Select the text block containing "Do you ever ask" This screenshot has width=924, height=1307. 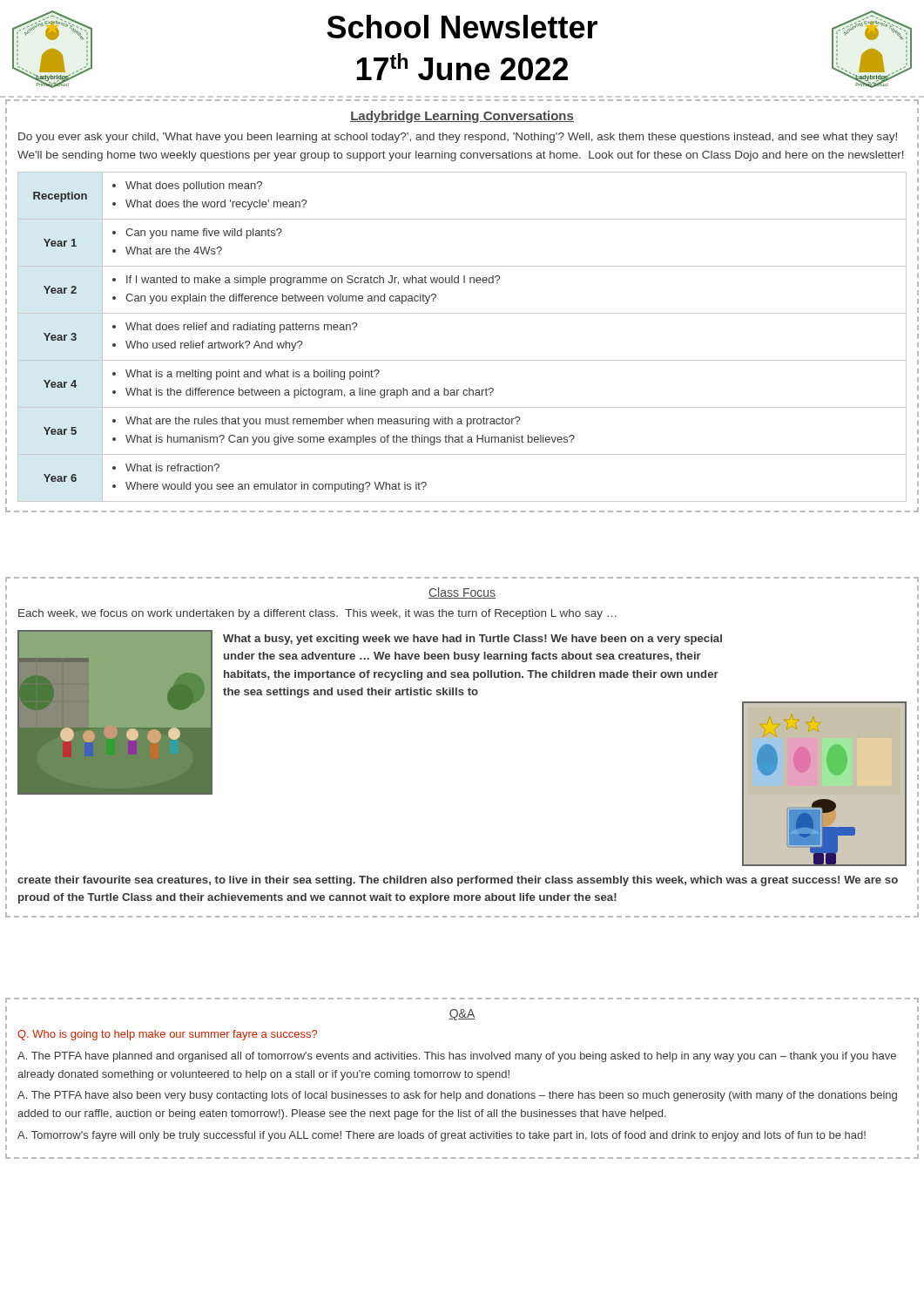[x=461, y=145]
